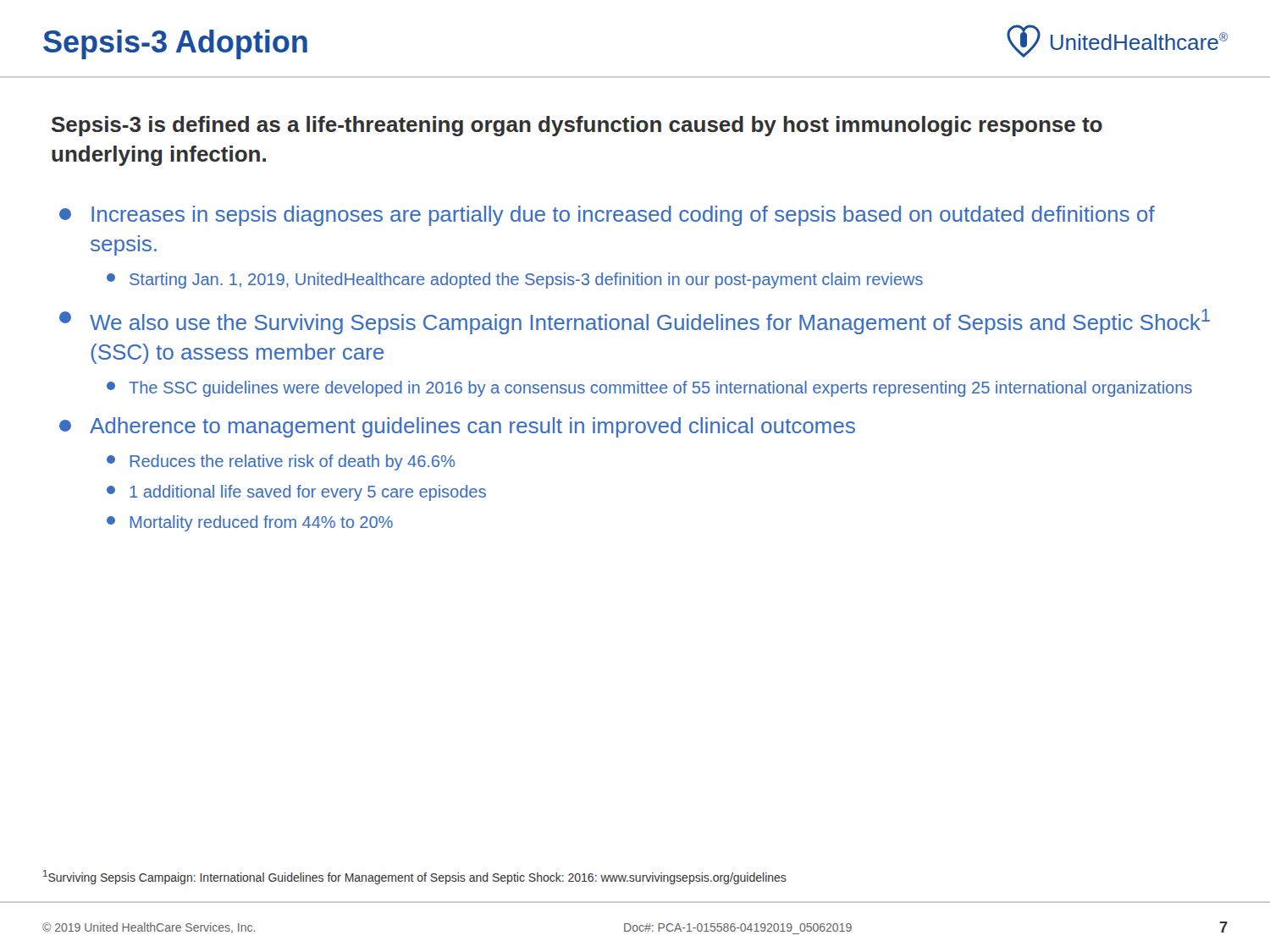Image resolution: width=1270 pixels, height=952 pixels.
Task: Click on the text block that reads "Sepsis-3 is defined as a life-threatening organ dysfunction"
Action: [577, 139]
